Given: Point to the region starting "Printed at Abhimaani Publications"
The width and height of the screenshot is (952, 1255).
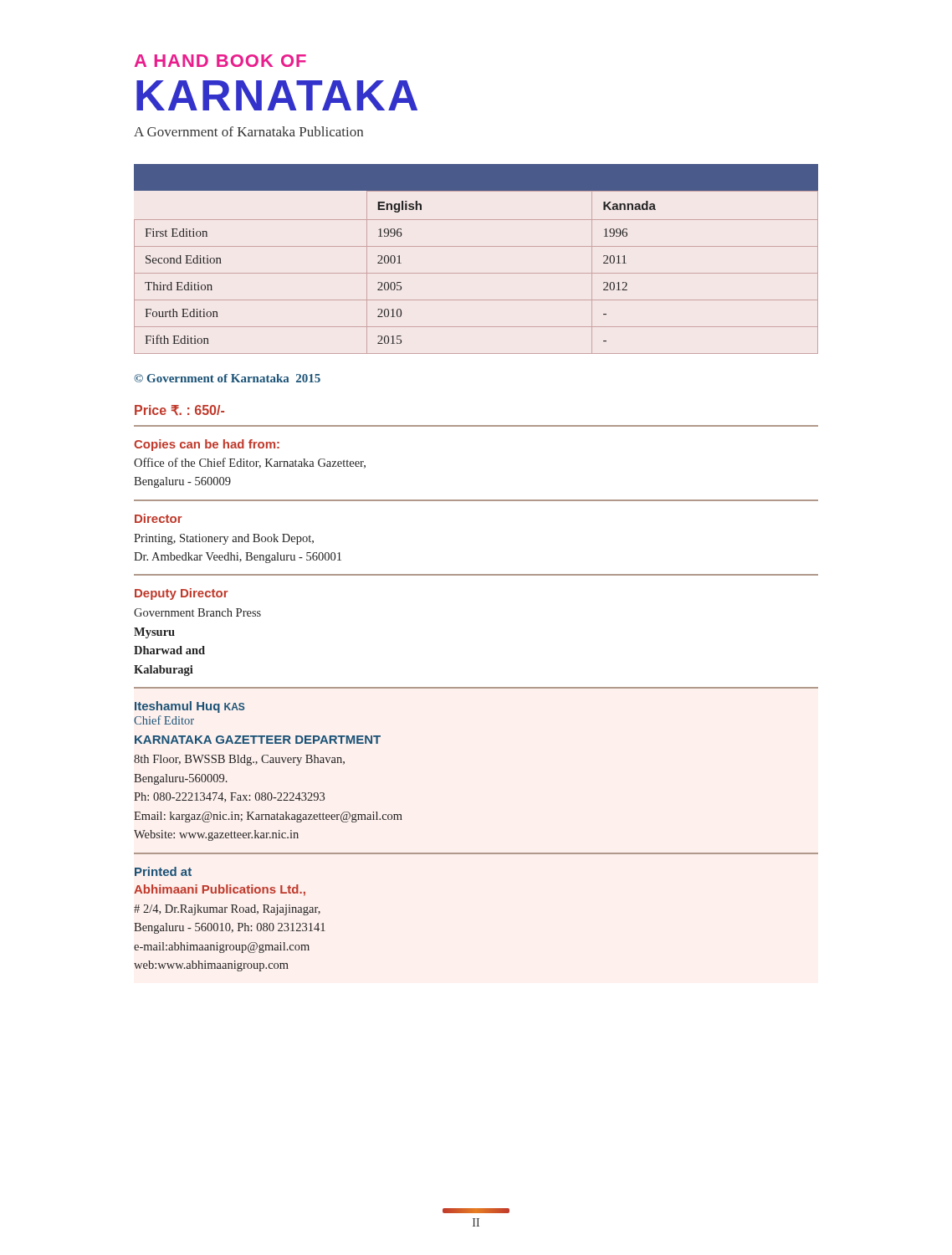Looking at the screenshot, I should pyautogui.click(x=163, y=871).
